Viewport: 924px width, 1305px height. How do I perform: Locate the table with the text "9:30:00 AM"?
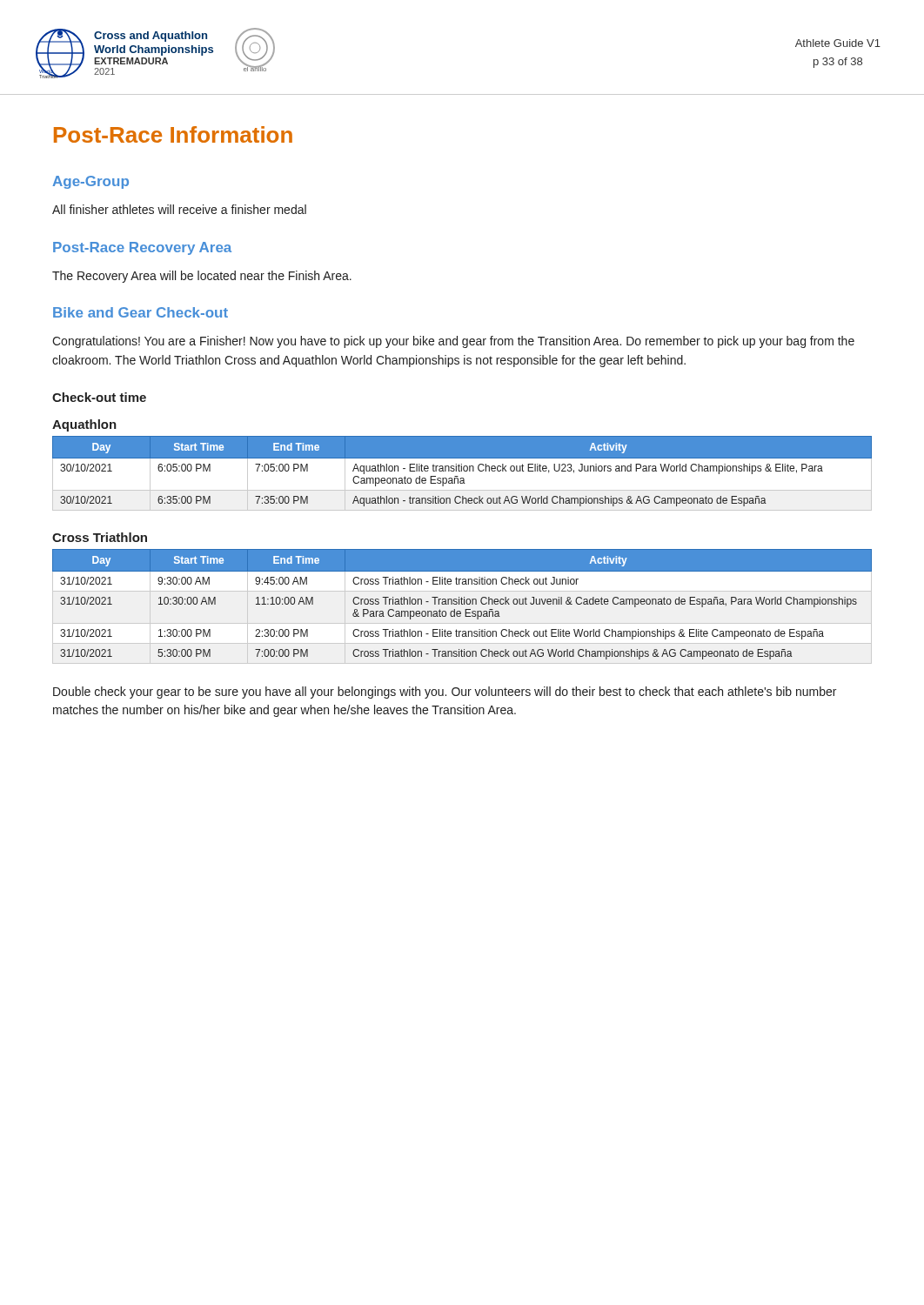(462, 606)
